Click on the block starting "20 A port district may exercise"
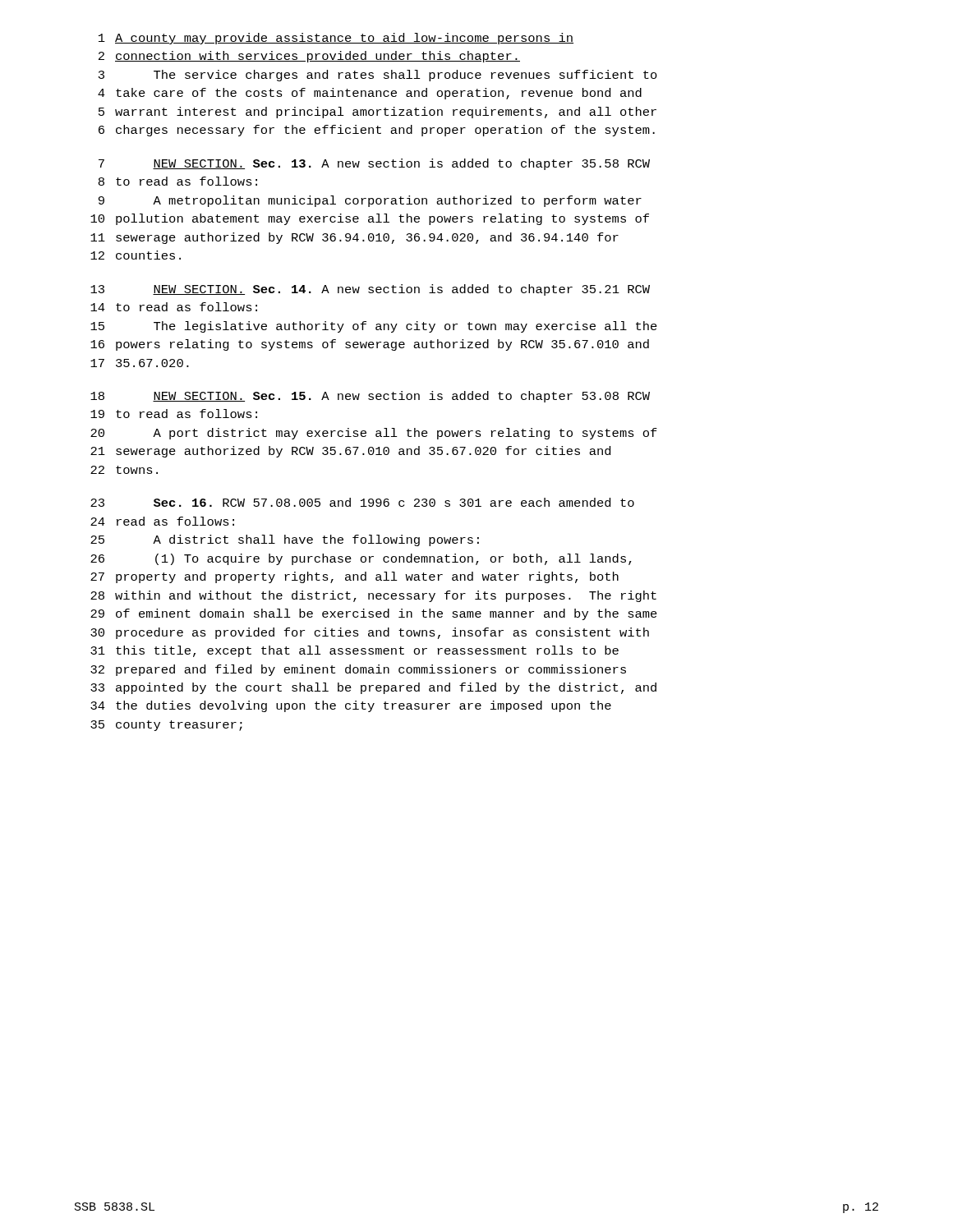This screenshot has height=1232, width=953. (476, 452)
